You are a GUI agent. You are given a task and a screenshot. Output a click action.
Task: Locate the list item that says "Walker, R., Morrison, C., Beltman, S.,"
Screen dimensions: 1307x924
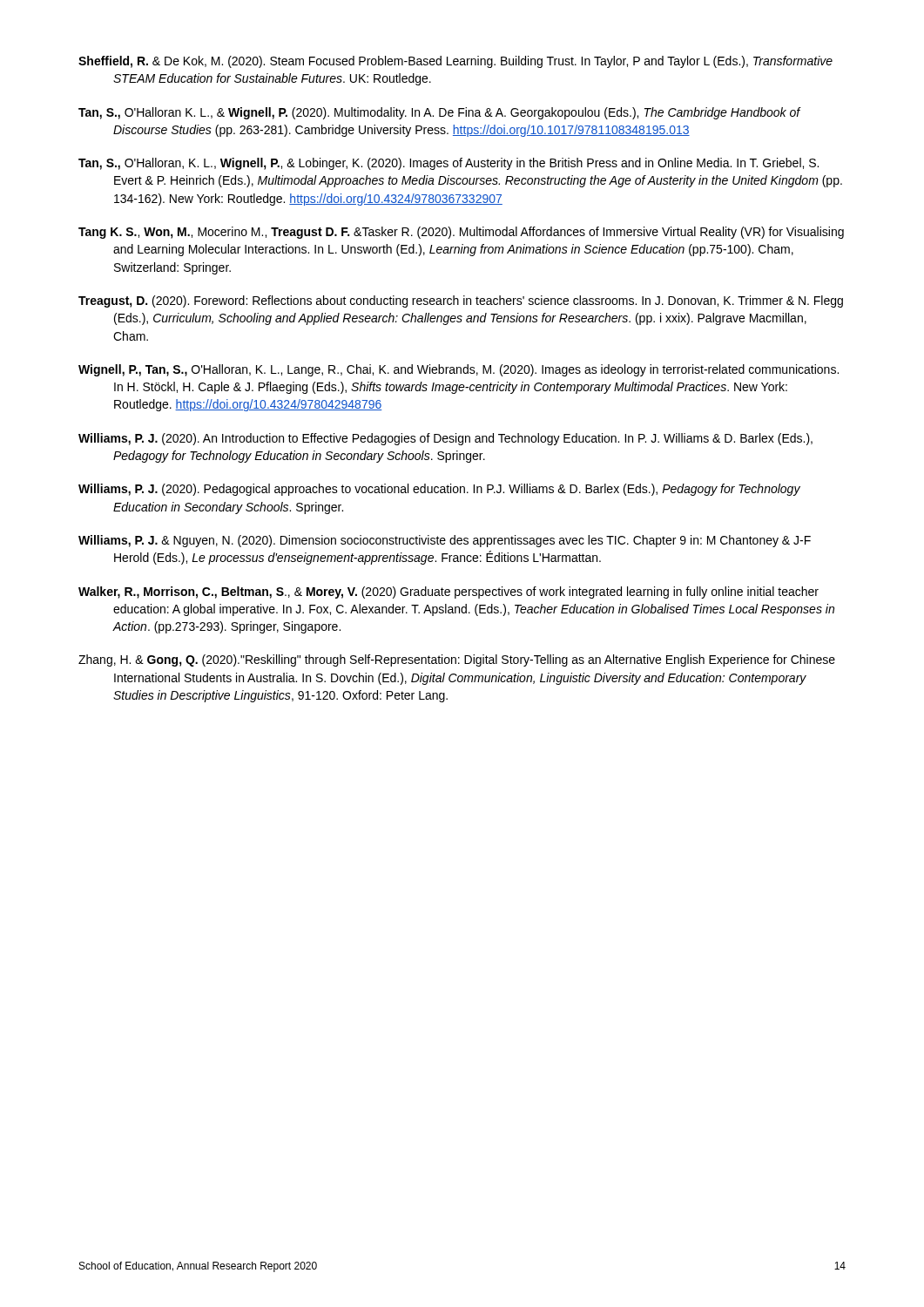pyautogui.click(x=462, y=609)
